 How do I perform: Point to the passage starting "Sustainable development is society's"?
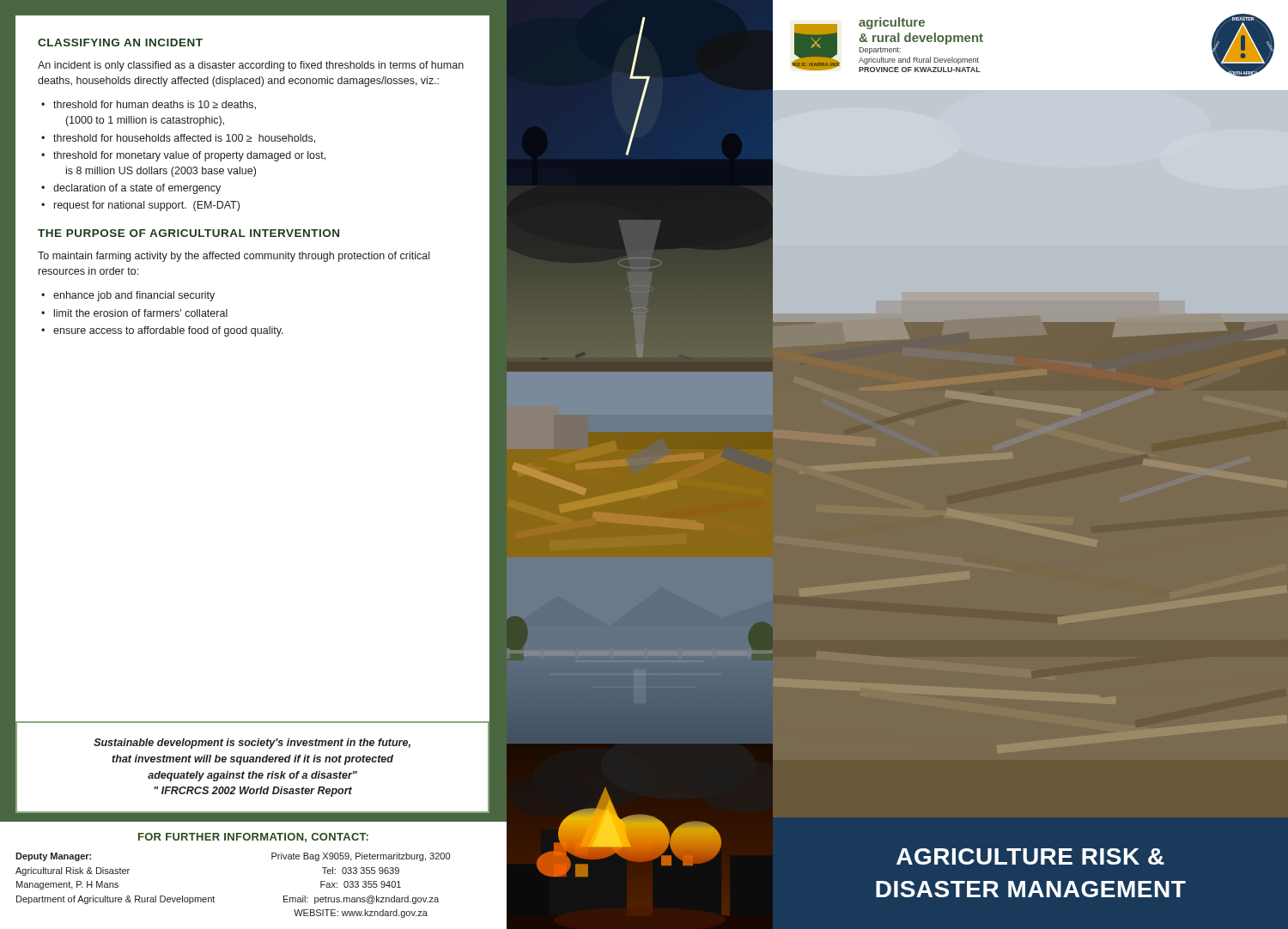252,767
